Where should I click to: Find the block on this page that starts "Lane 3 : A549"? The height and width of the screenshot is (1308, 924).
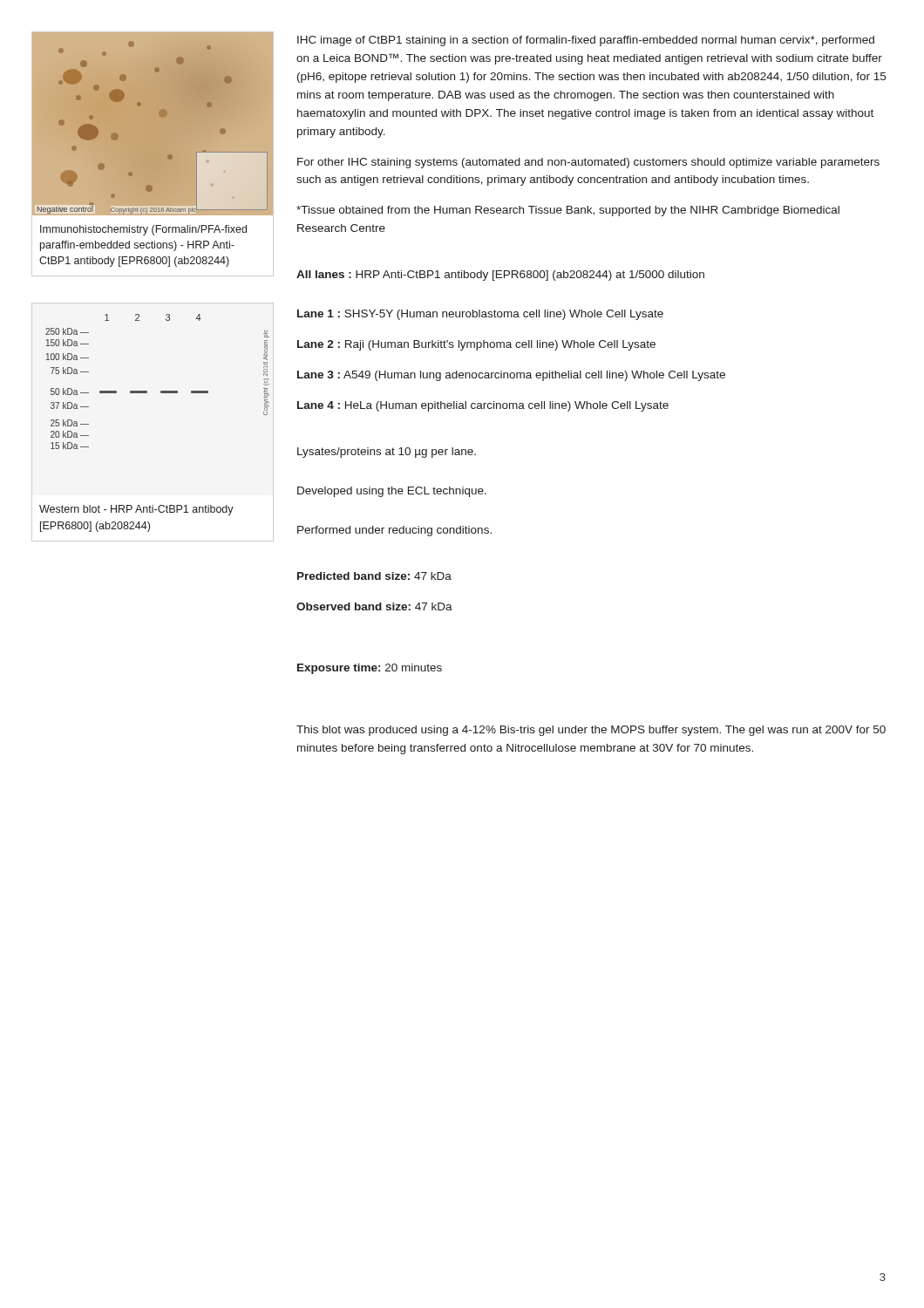coord(593,375)
